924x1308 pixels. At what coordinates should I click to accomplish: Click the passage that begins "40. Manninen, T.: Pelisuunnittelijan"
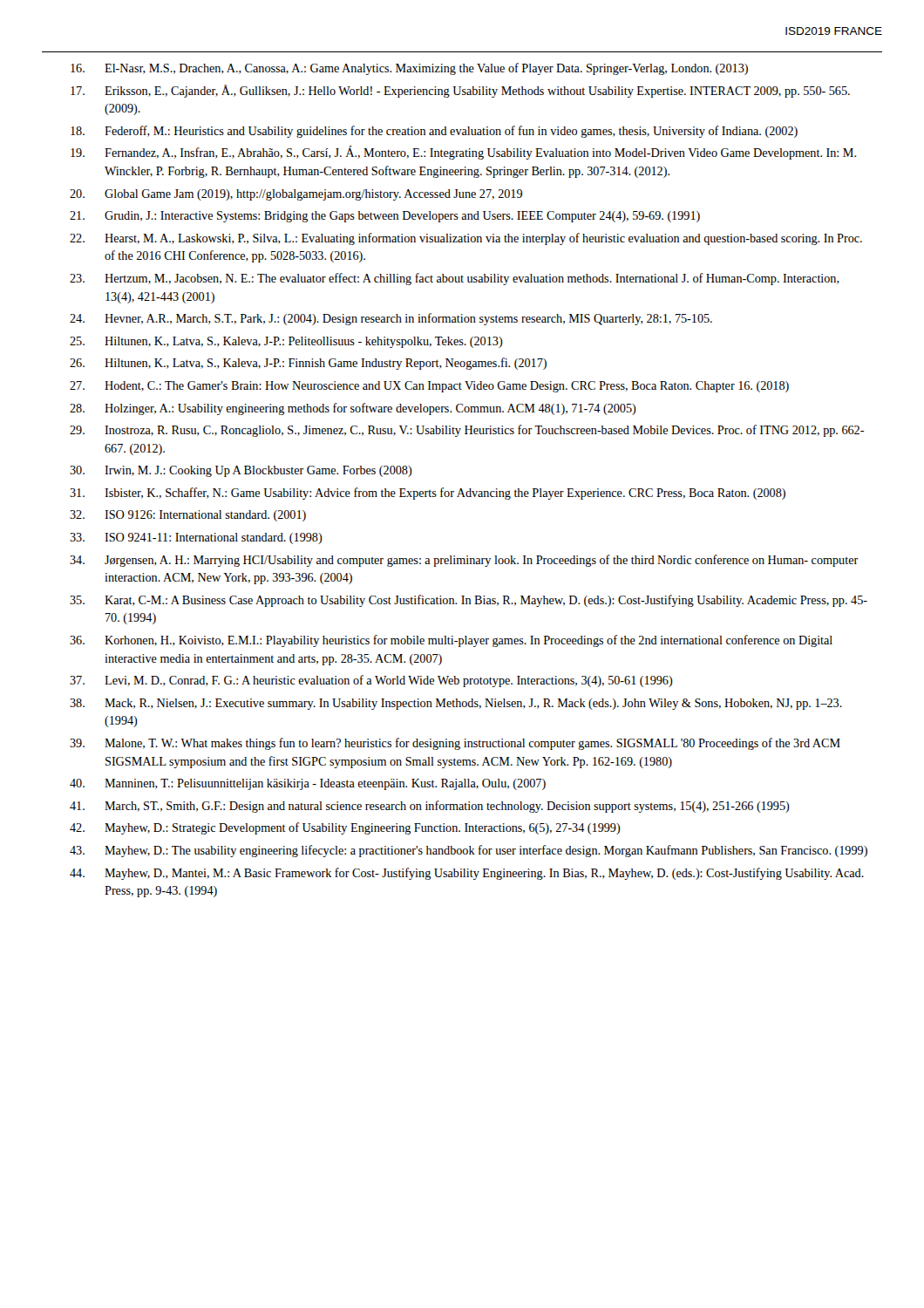point(471,783)
